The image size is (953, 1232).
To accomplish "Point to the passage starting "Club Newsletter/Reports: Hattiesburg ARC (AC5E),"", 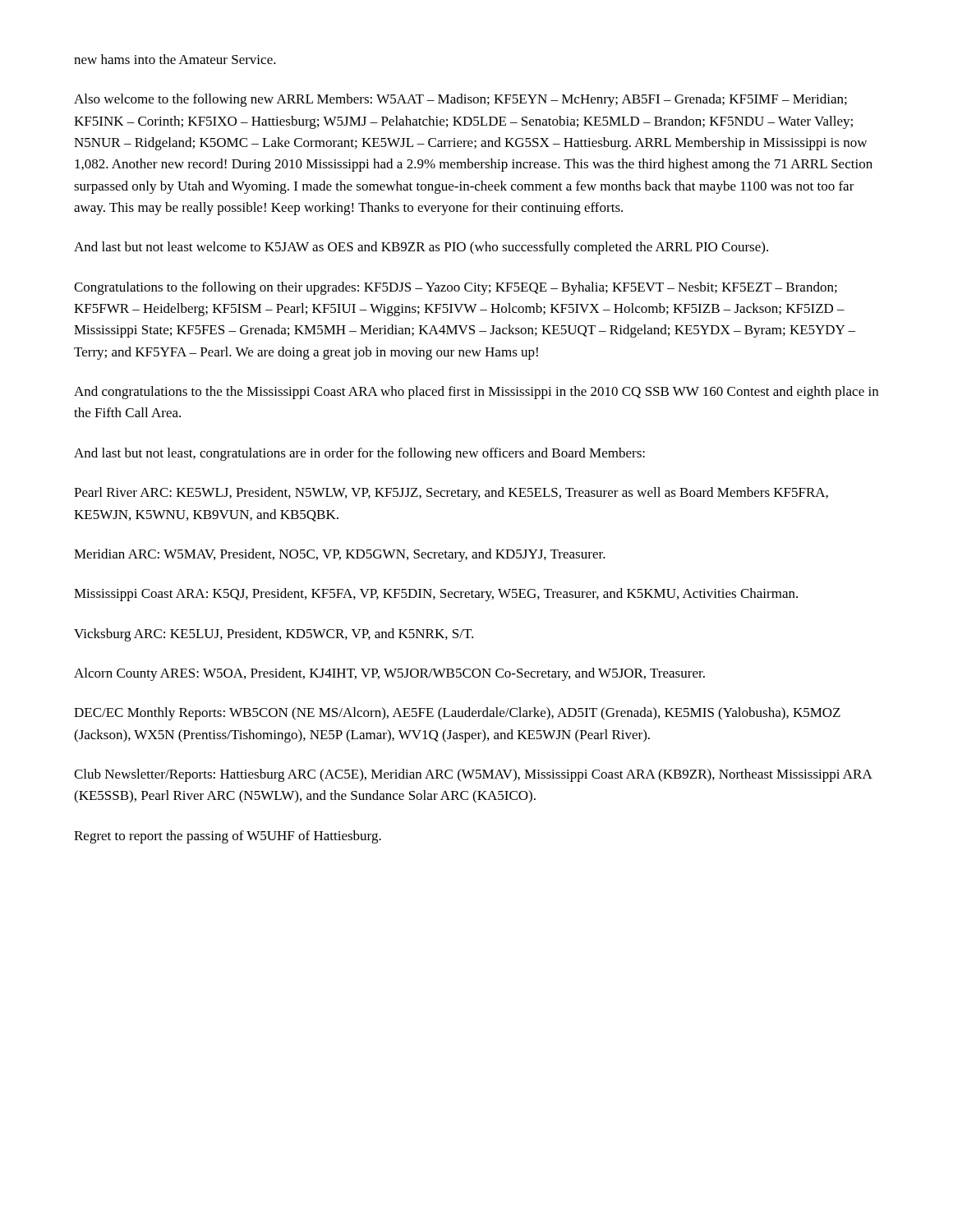I will (473, 785).
